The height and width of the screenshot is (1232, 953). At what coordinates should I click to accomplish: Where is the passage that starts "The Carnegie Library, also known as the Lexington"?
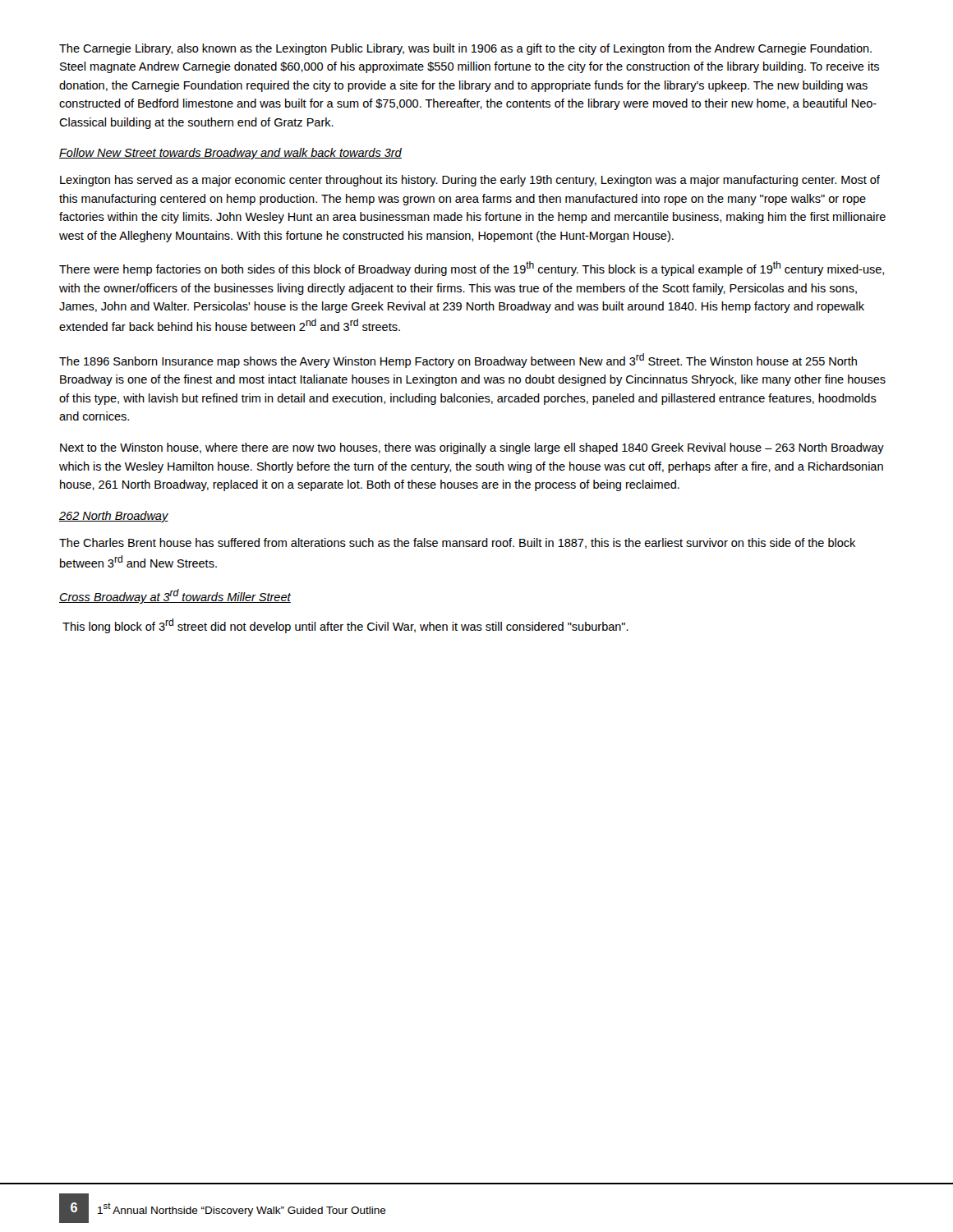[469, 85]
